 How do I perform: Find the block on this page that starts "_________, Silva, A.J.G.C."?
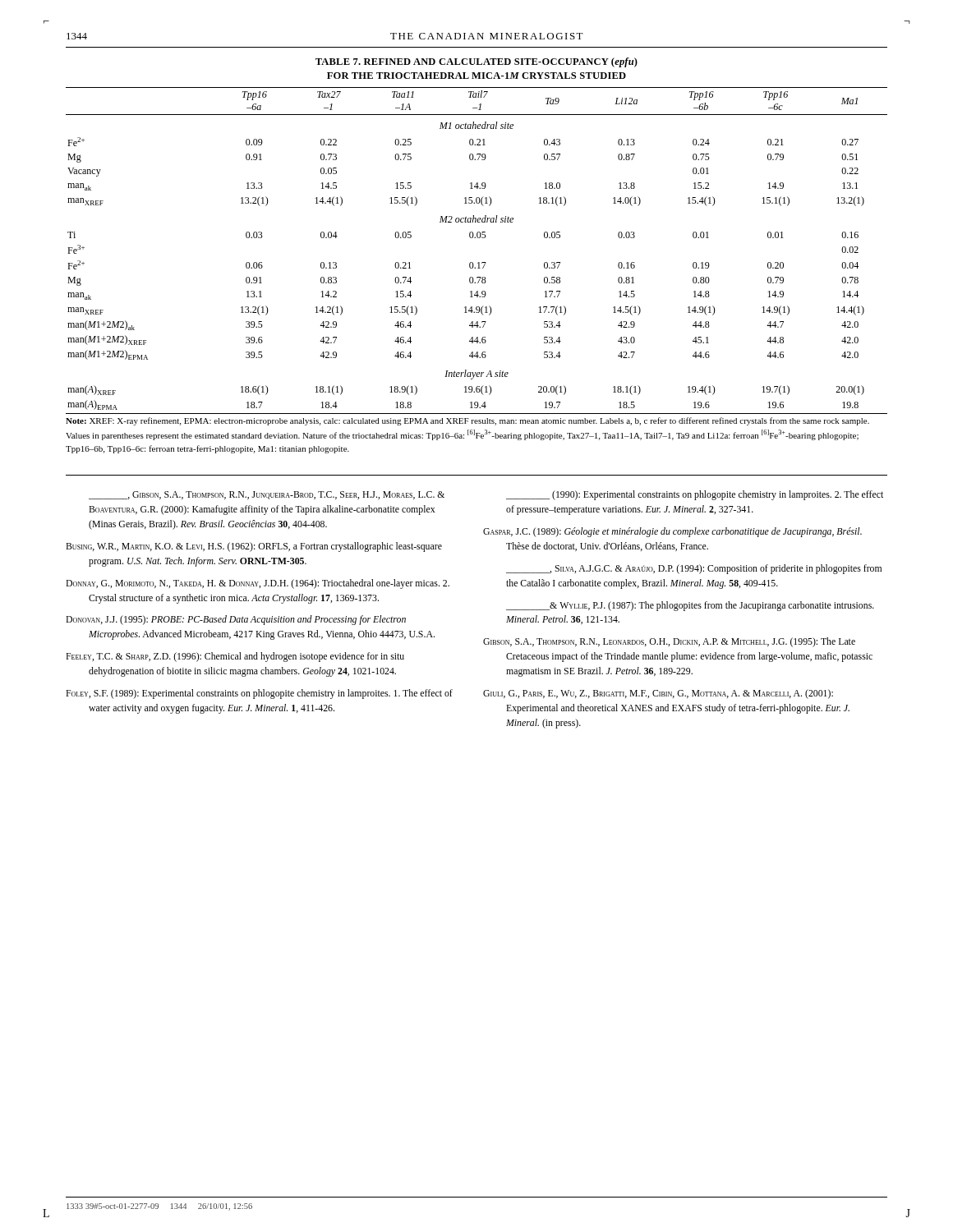pos(694,575)
